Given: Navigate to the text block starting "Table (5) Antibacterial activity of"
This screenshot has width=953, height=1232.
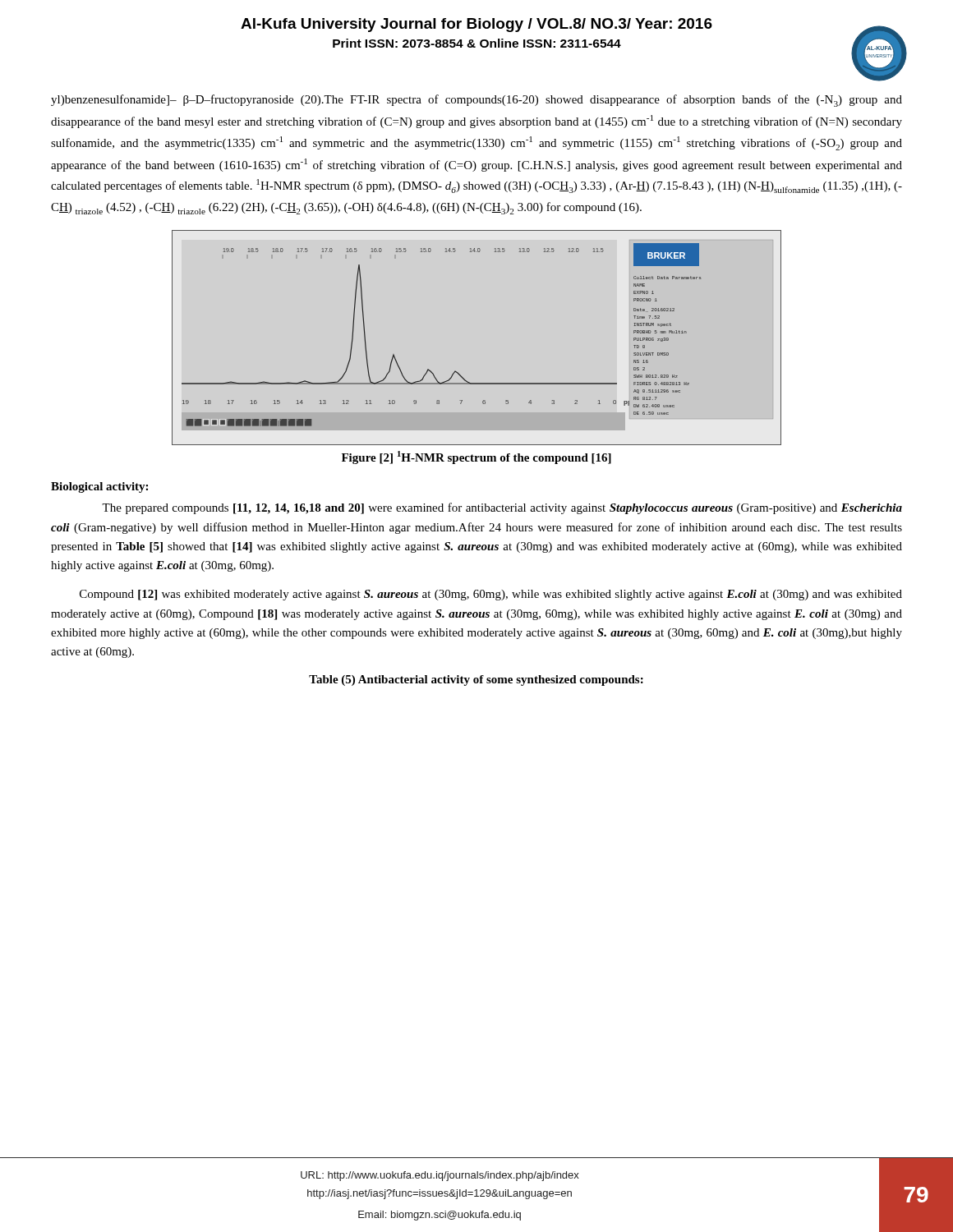Looking at the screenshot, I should point(476,679).
